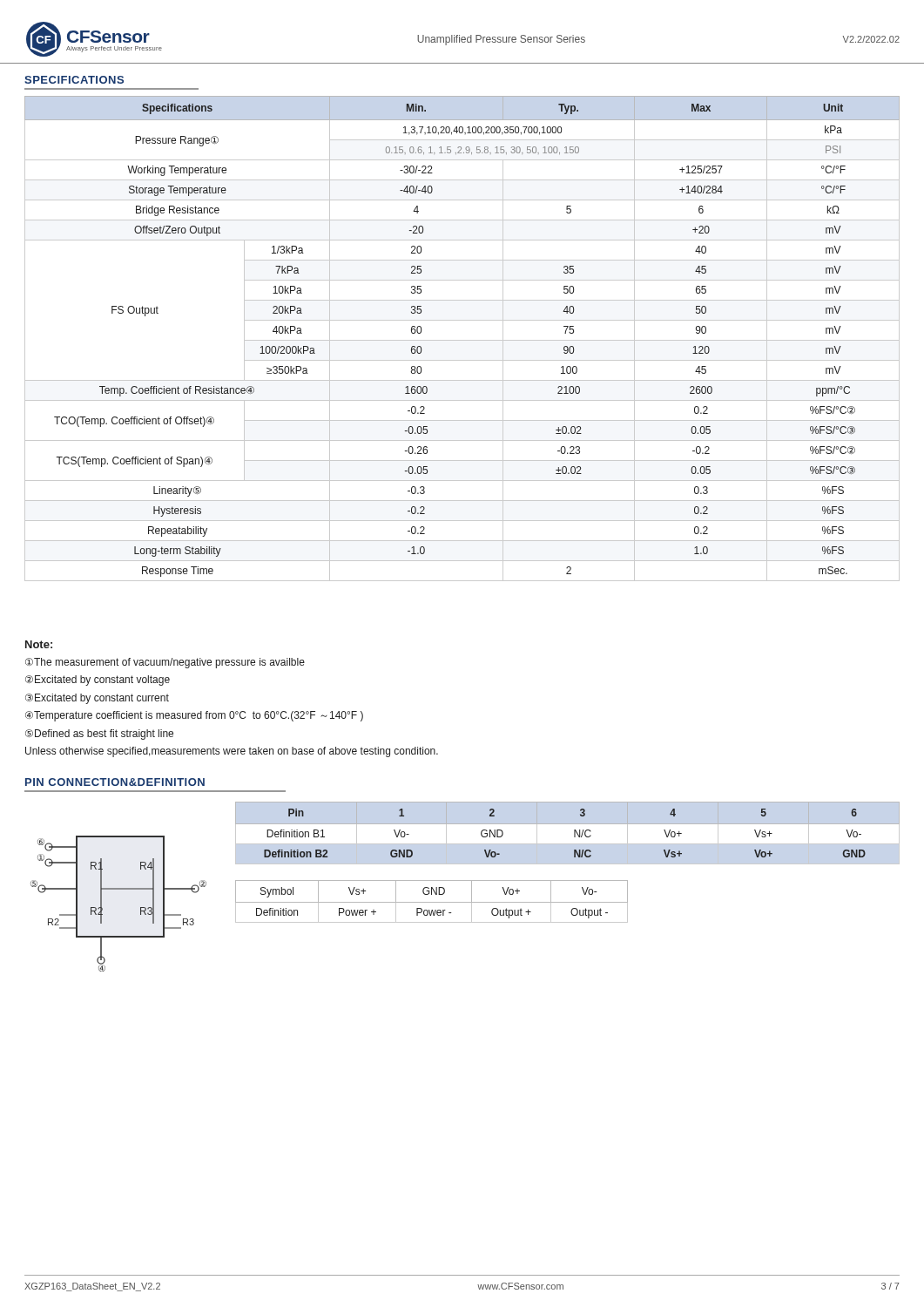
Task: Click on the passage starting "③Excitated by constant current"
Action: click(97, 698)
